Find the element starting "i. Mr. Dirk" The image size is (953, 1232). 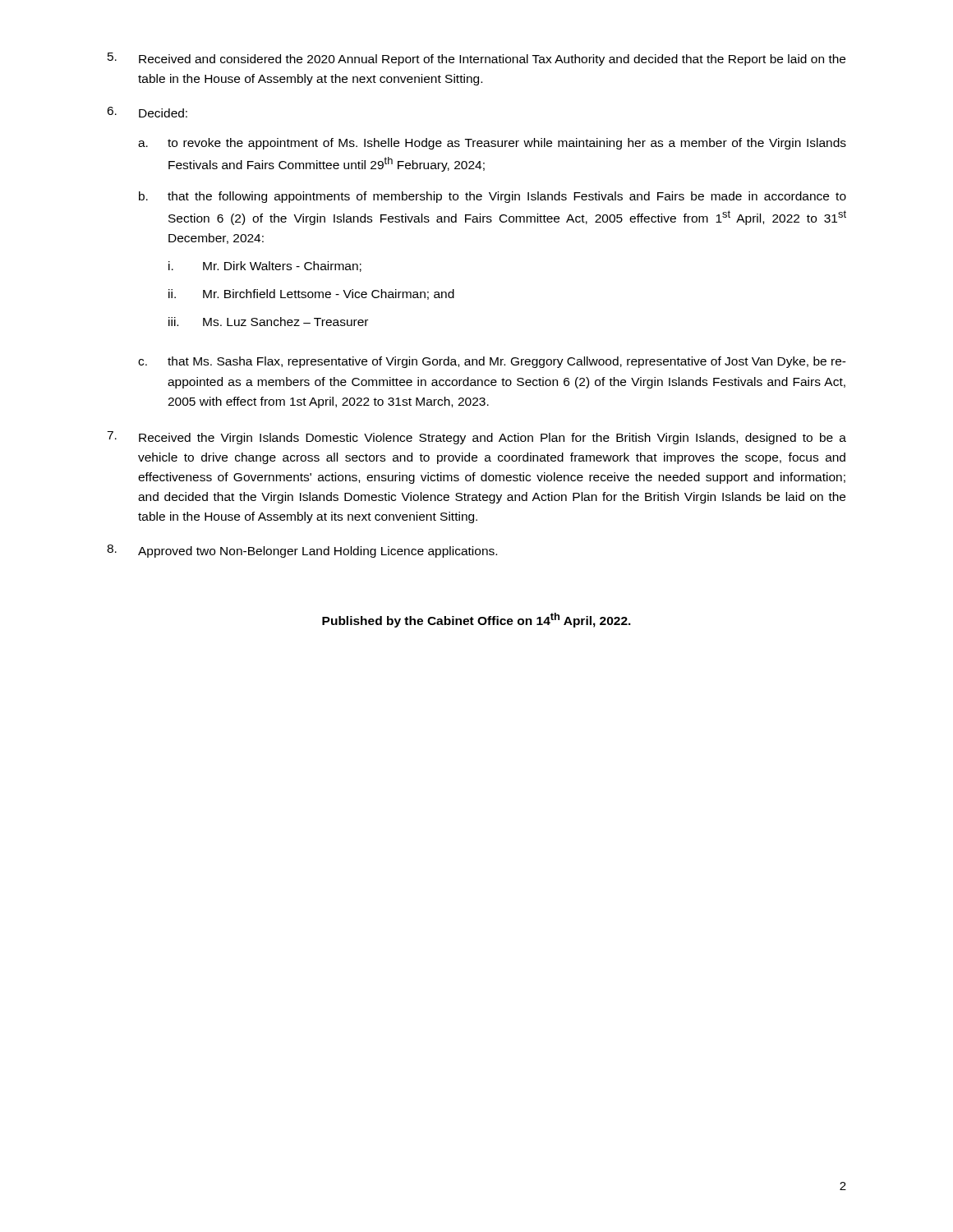(265, 267)
